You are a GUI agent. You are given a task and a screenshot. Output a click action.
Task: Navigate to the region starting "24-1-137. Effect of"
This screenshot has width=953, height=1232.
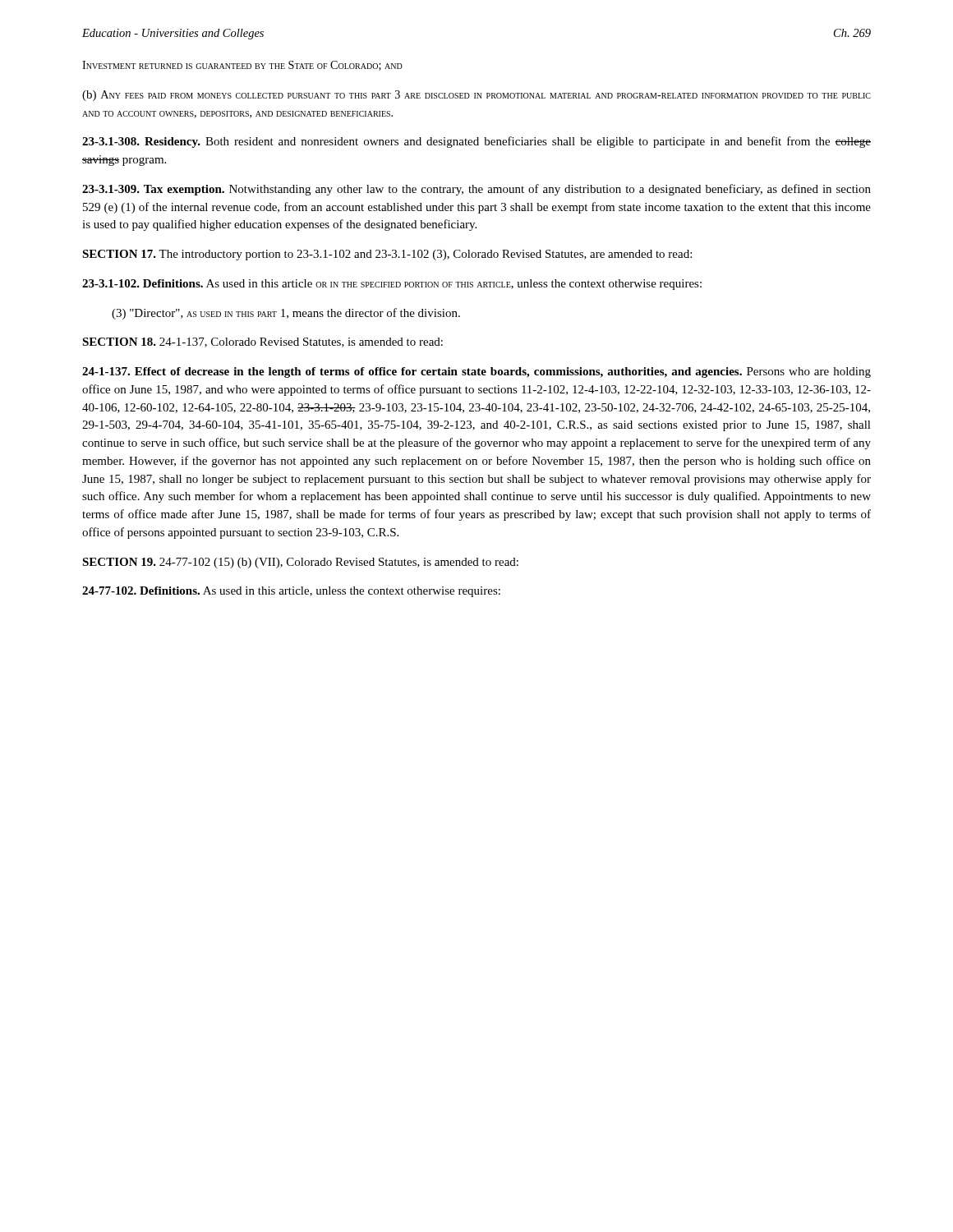coord(476,452)
